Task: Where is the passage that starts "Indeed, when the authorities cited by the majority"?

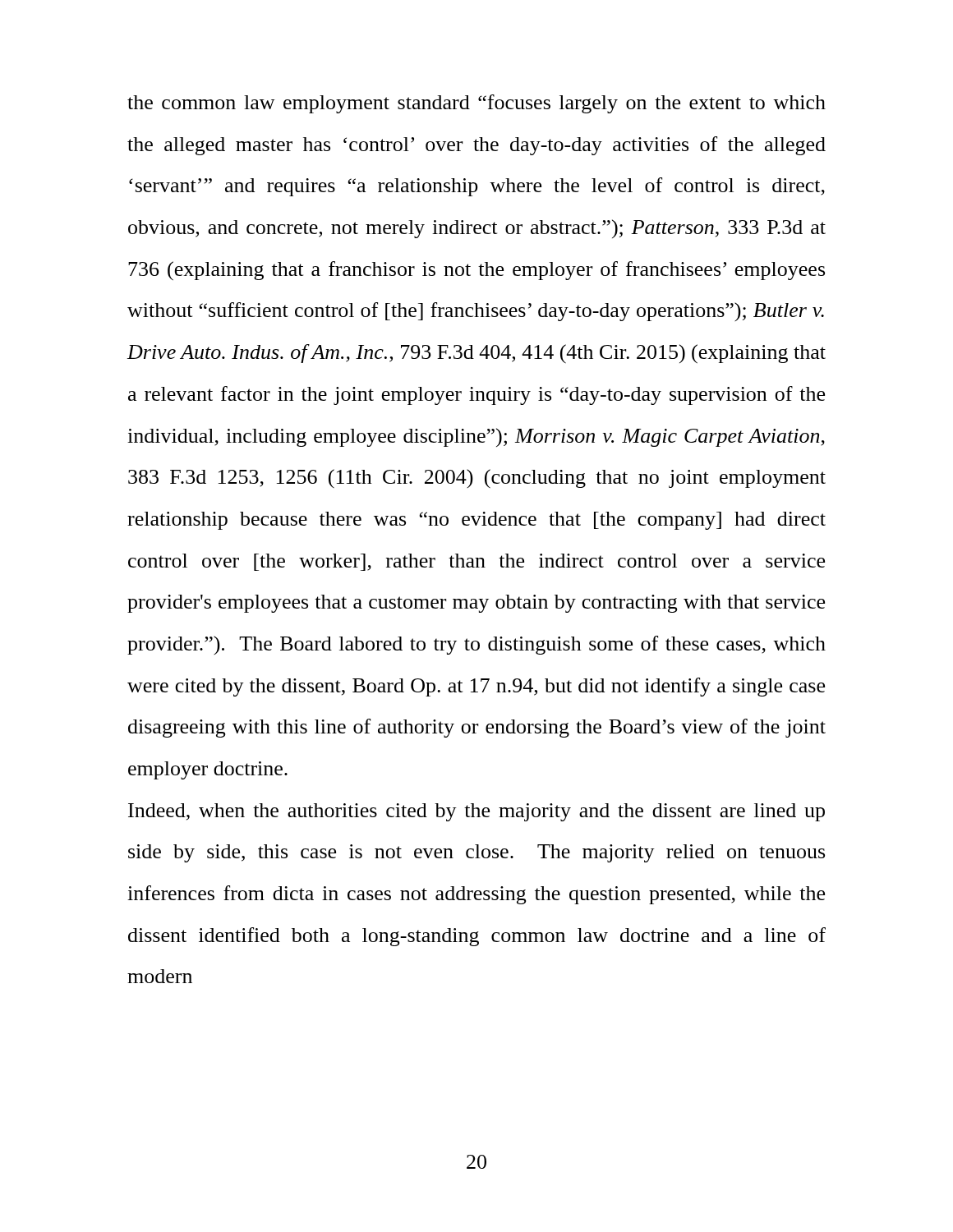Action: click(x=476, y=894)
